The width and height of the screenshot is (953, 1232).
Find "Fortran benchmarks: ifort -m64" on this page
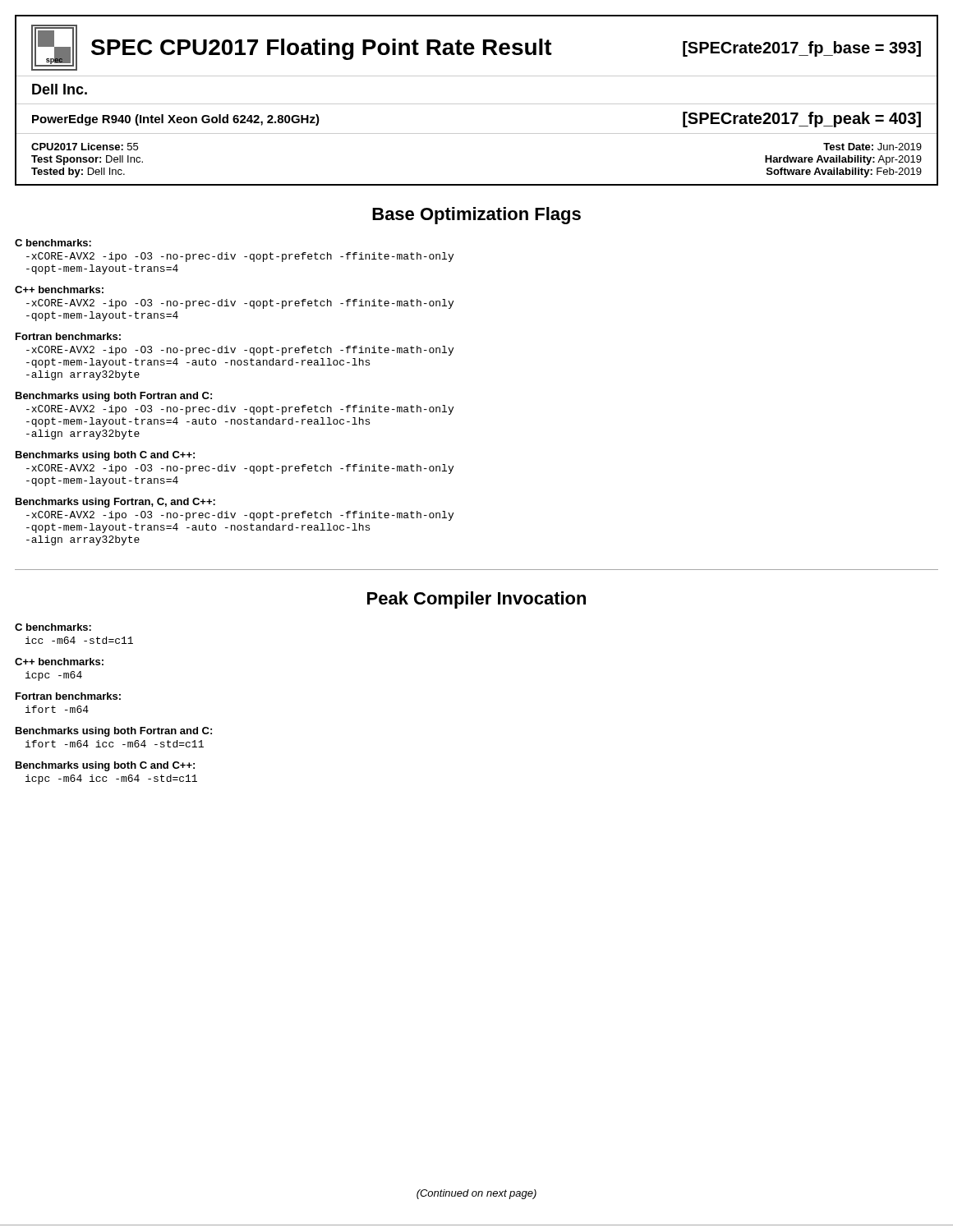coord(68,696)
